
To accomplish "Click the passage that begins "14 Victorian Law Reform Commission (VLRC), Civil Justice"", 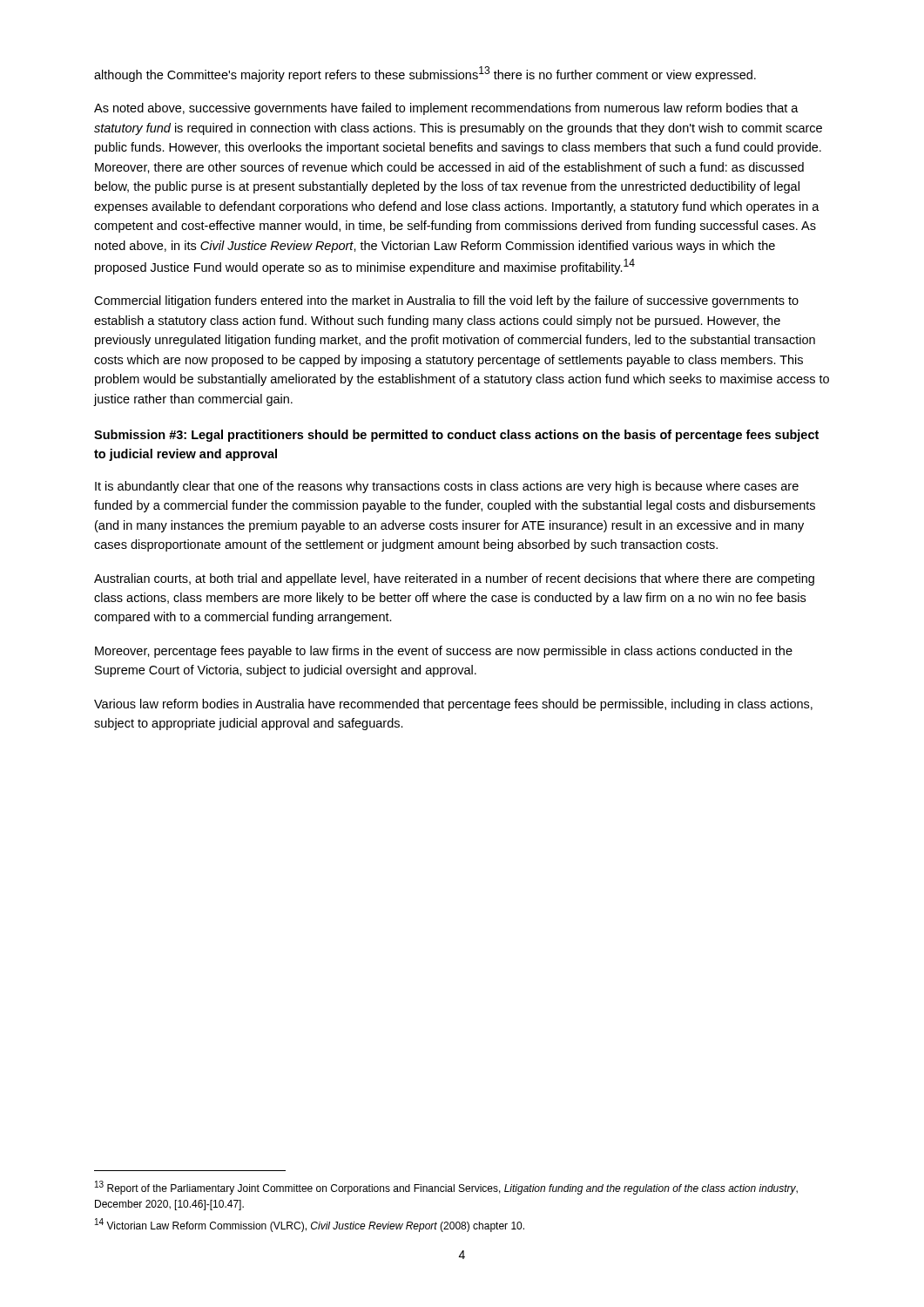I will [x=310, y=1225].
